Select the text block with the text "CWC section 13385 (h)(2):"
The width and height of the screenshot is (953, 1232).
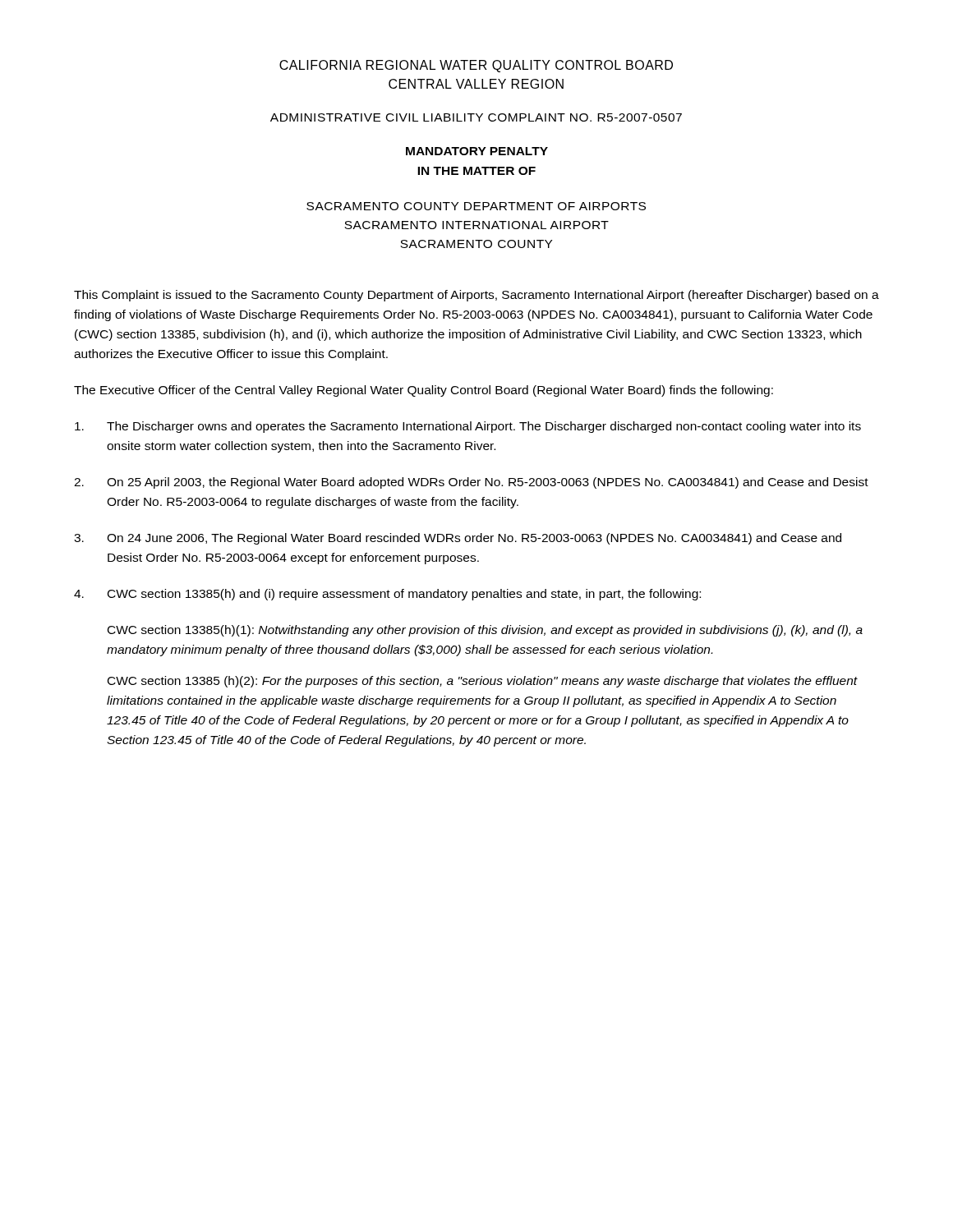[x=482, y=710]
